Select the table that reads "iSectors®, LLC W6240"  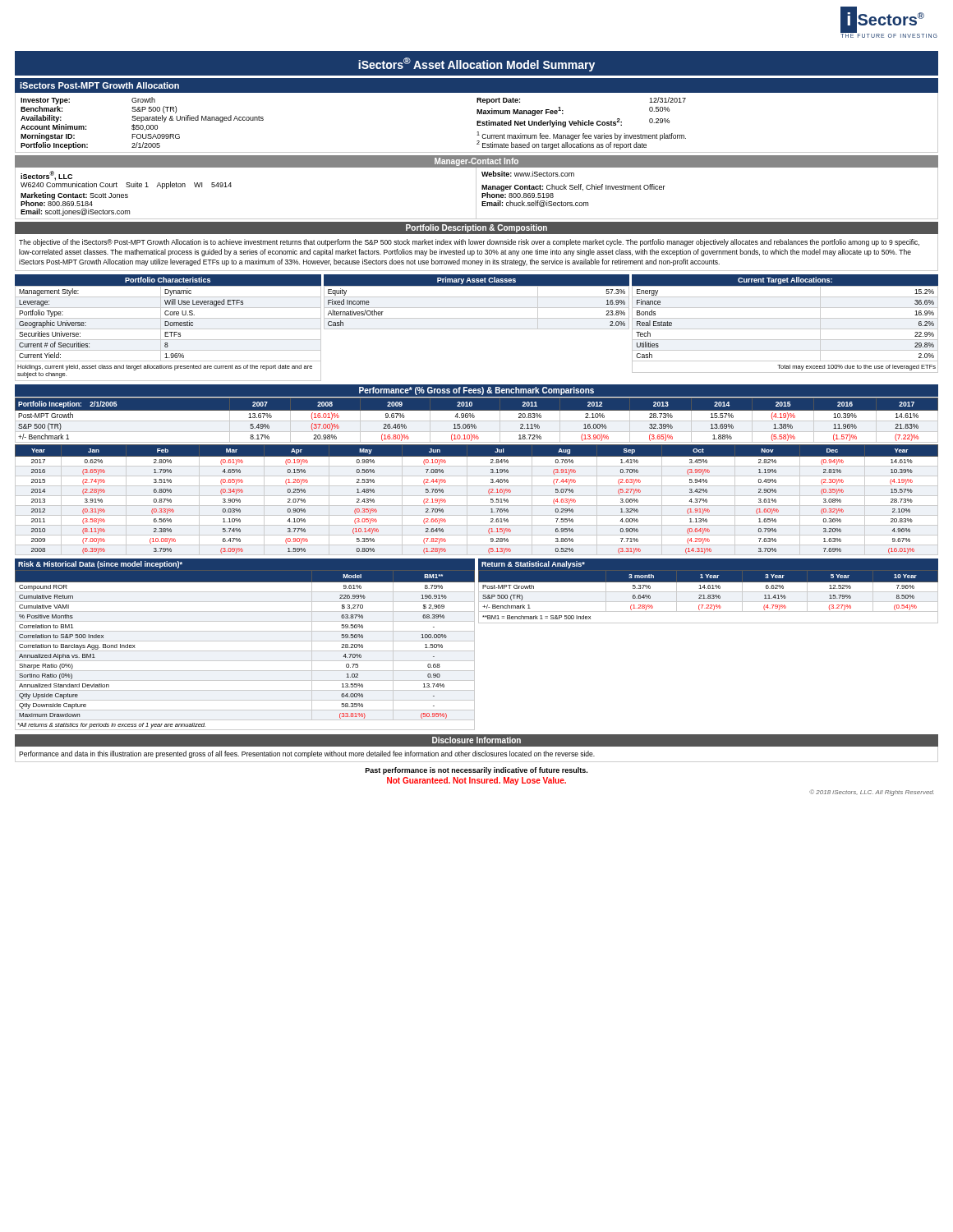(x=476, y=193)
